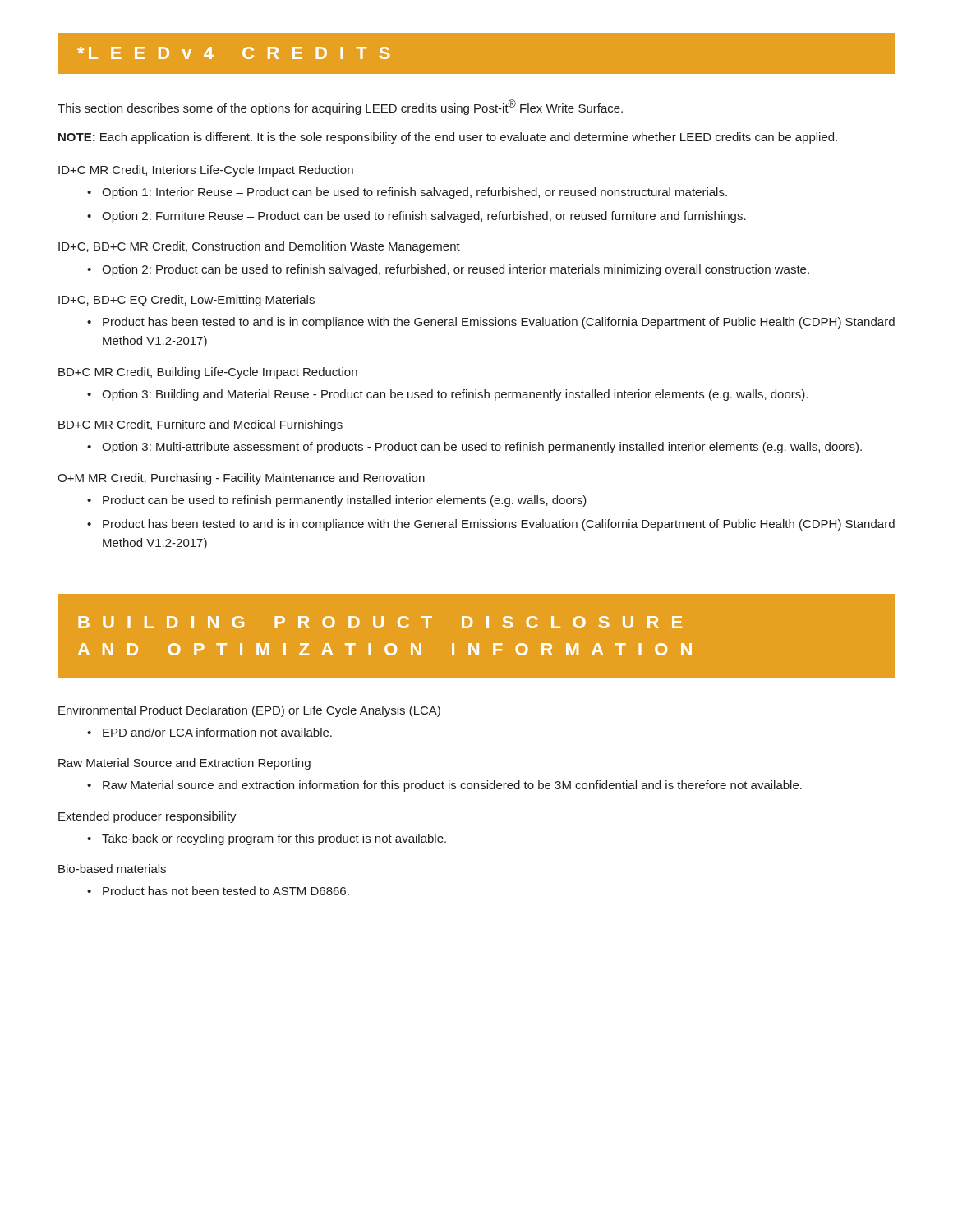Find the block on this page that starts "Product has not"
This screenshot has width=953, height=1232.
point(226,891)
